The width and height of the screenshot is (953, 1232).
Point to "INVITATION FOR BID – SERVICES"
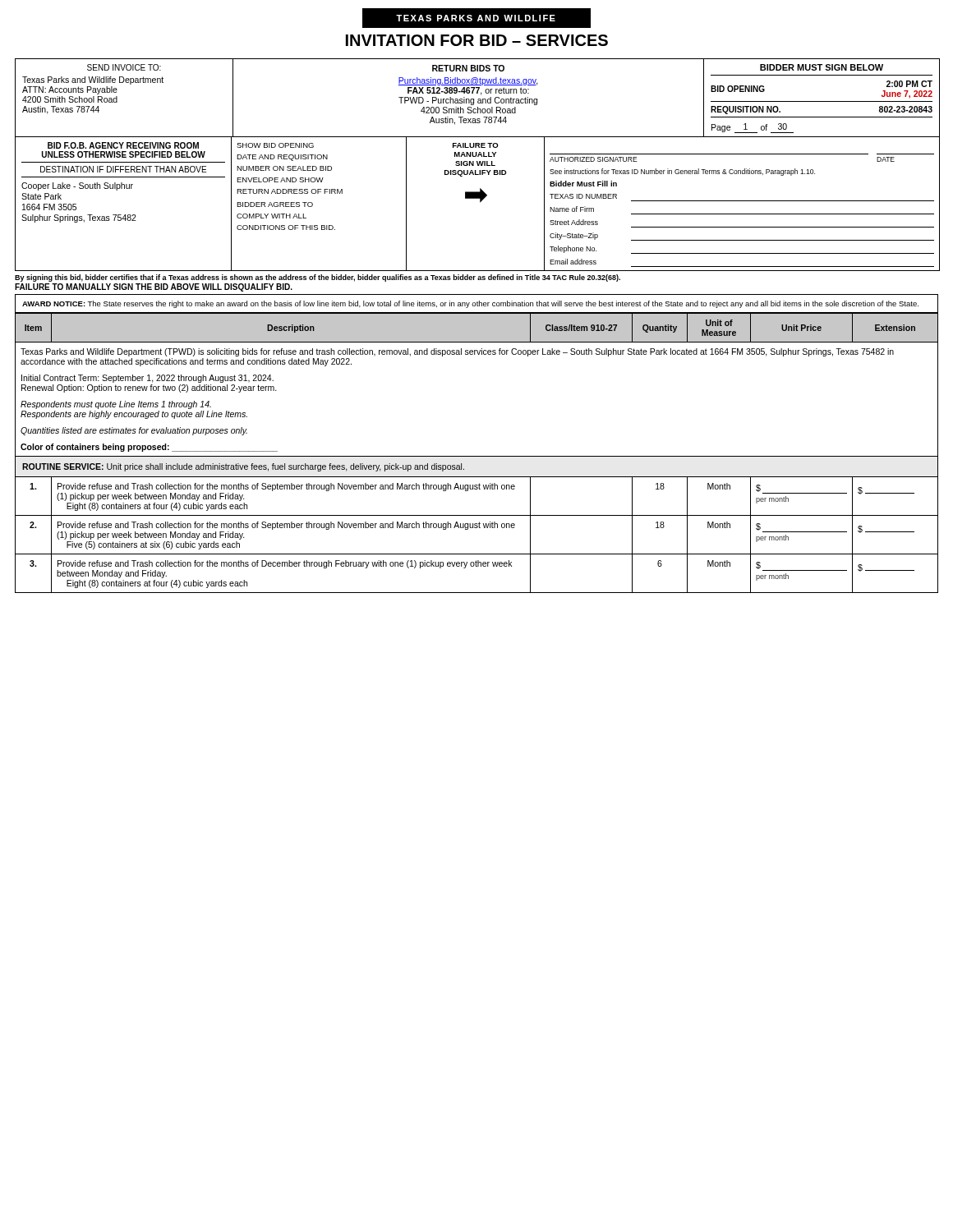[x=476, y=40]
